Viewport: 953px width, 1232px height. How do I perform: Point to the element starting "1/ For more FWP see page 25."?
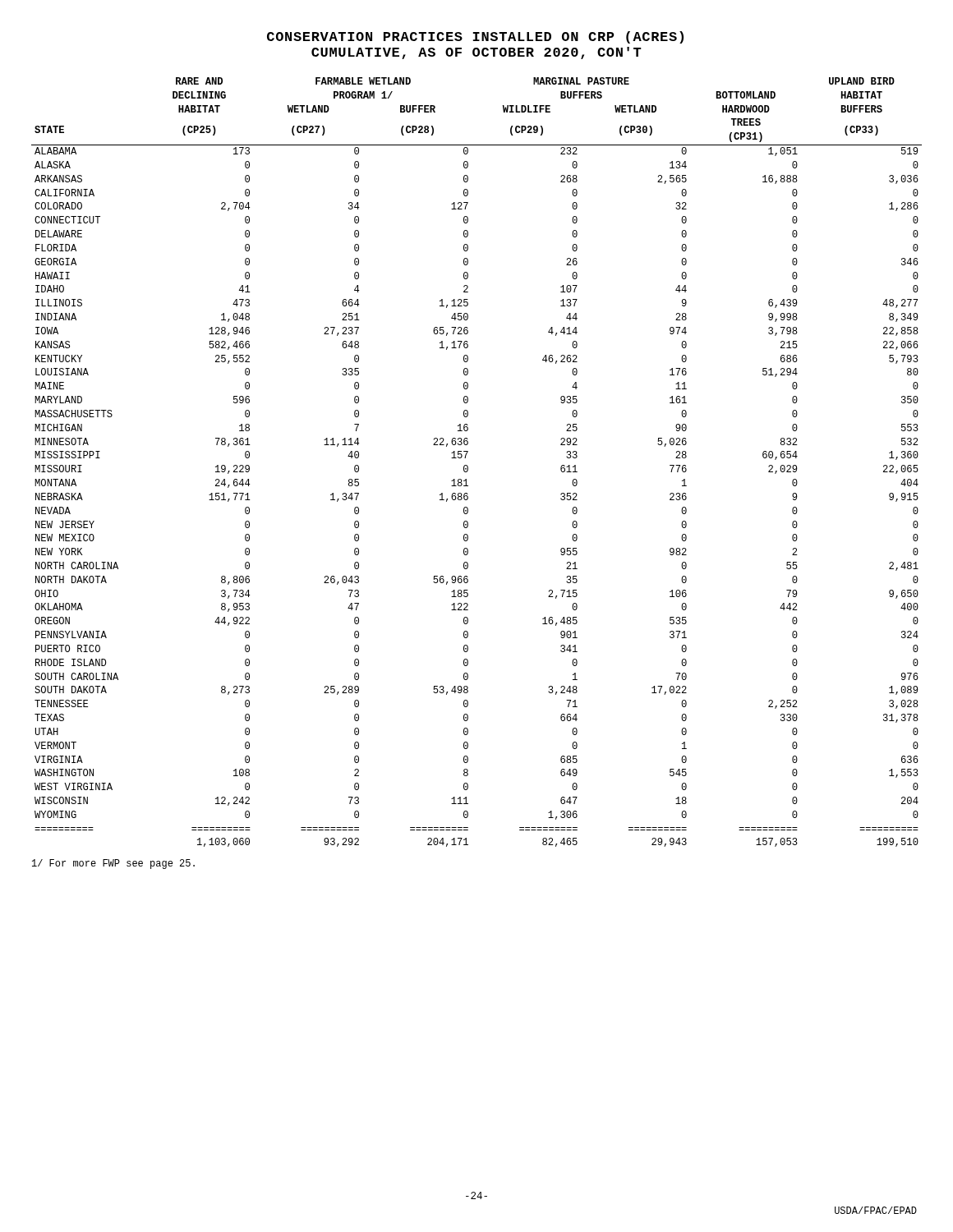114,864
